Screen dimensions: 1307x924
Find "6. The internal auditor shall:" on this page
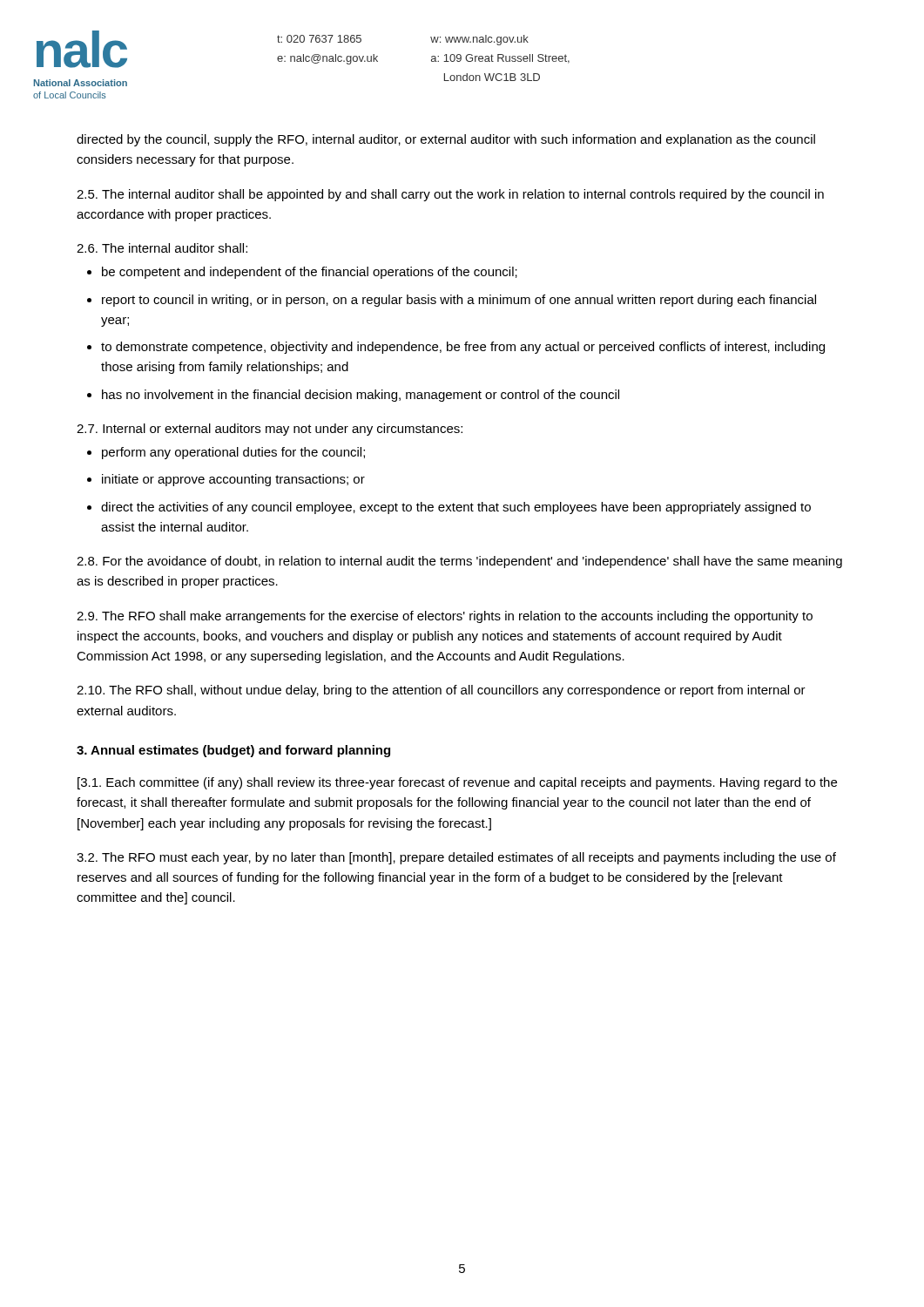coord(162,248)
